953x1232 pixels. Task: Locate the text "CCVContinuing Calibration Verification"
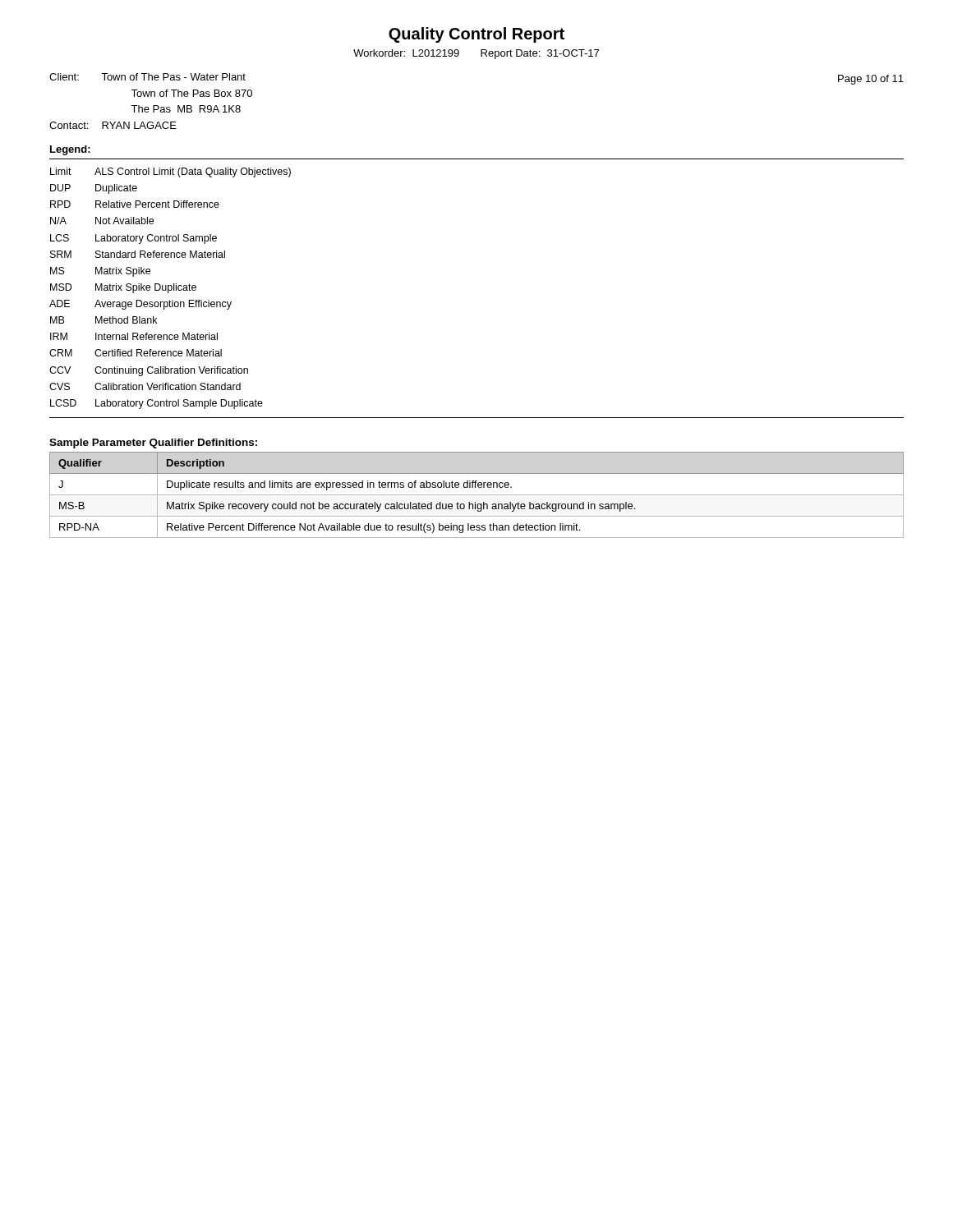pyautogui.click(x=149, y=370)
